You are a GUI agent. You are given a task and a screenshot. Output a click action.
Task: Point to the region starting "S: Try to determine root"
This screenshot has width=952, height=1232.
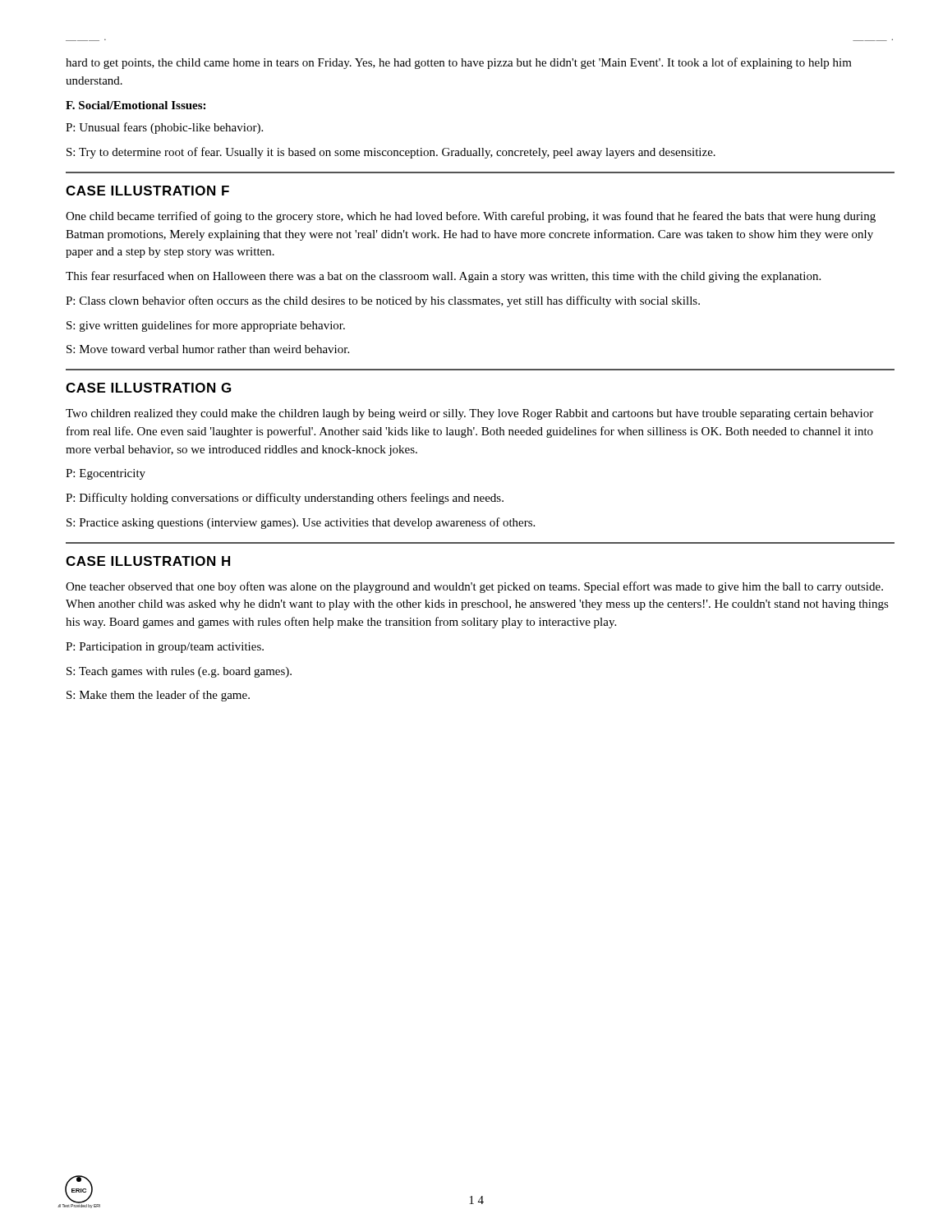click(480, 153)
